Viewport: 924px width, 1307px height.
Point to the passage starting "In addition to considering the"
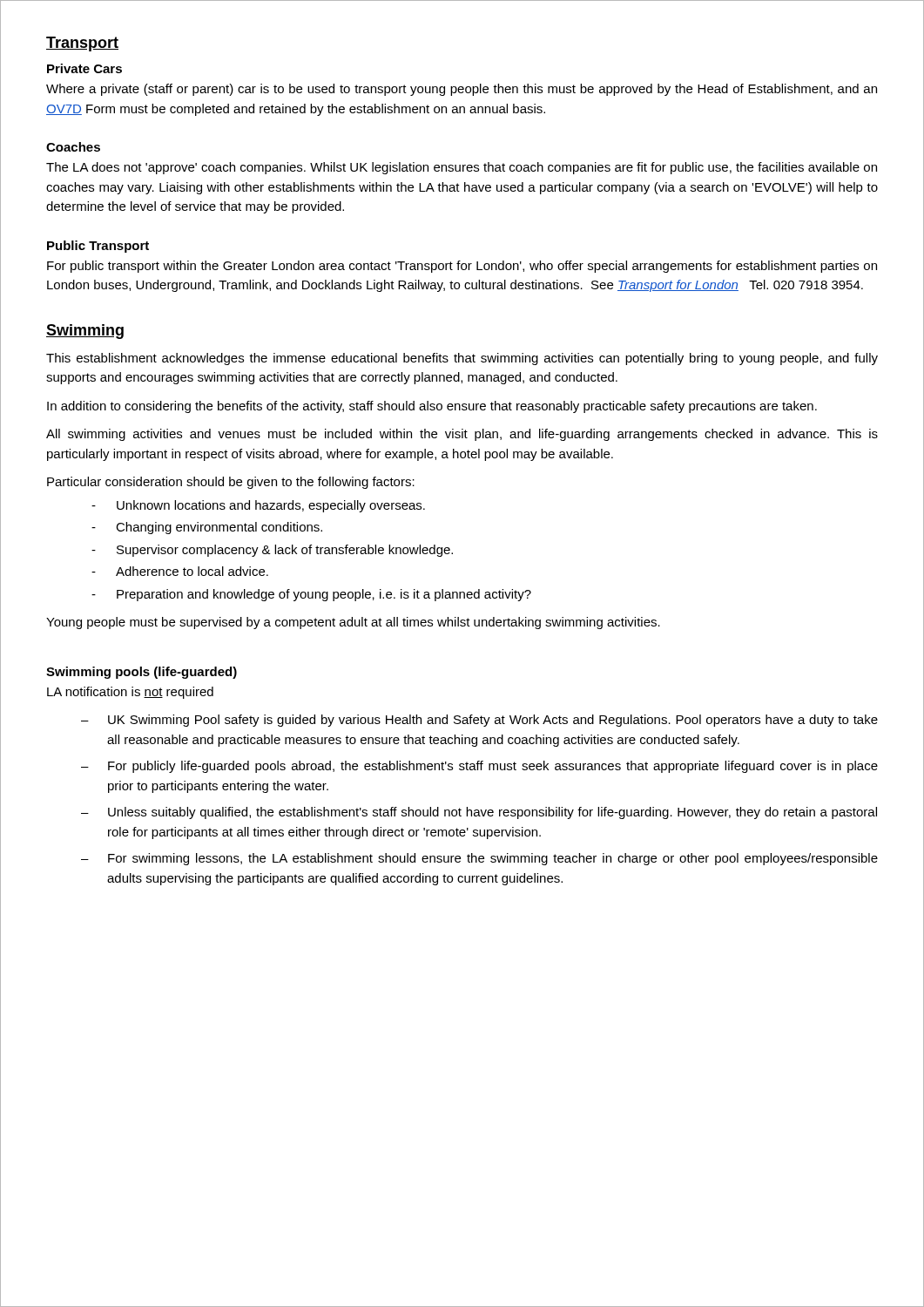pyautogui.click(x=462, y=406)
